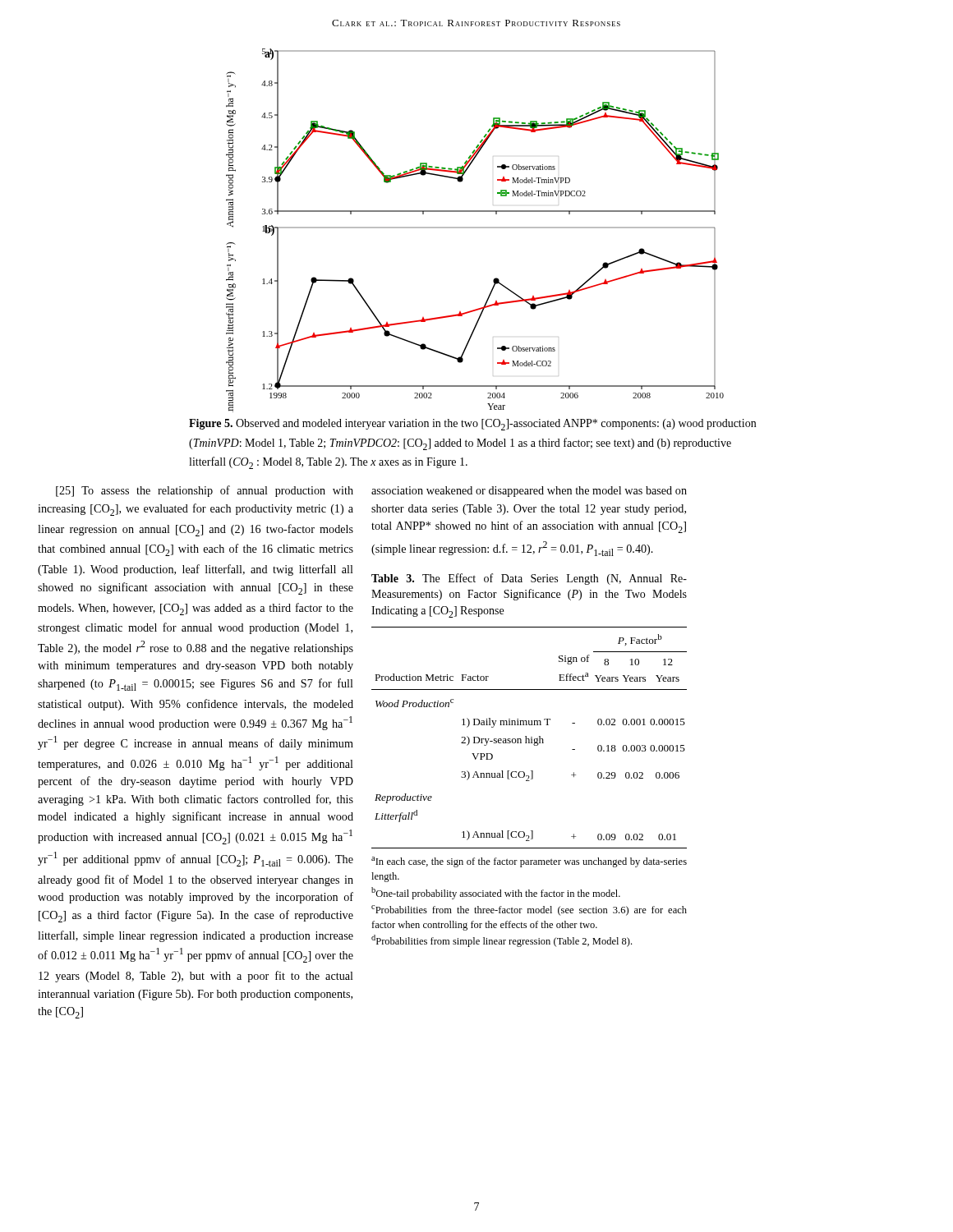Select the line chart
This screenshot has width=953, height=1232.
pyautogui.click(x=476, y=223)
